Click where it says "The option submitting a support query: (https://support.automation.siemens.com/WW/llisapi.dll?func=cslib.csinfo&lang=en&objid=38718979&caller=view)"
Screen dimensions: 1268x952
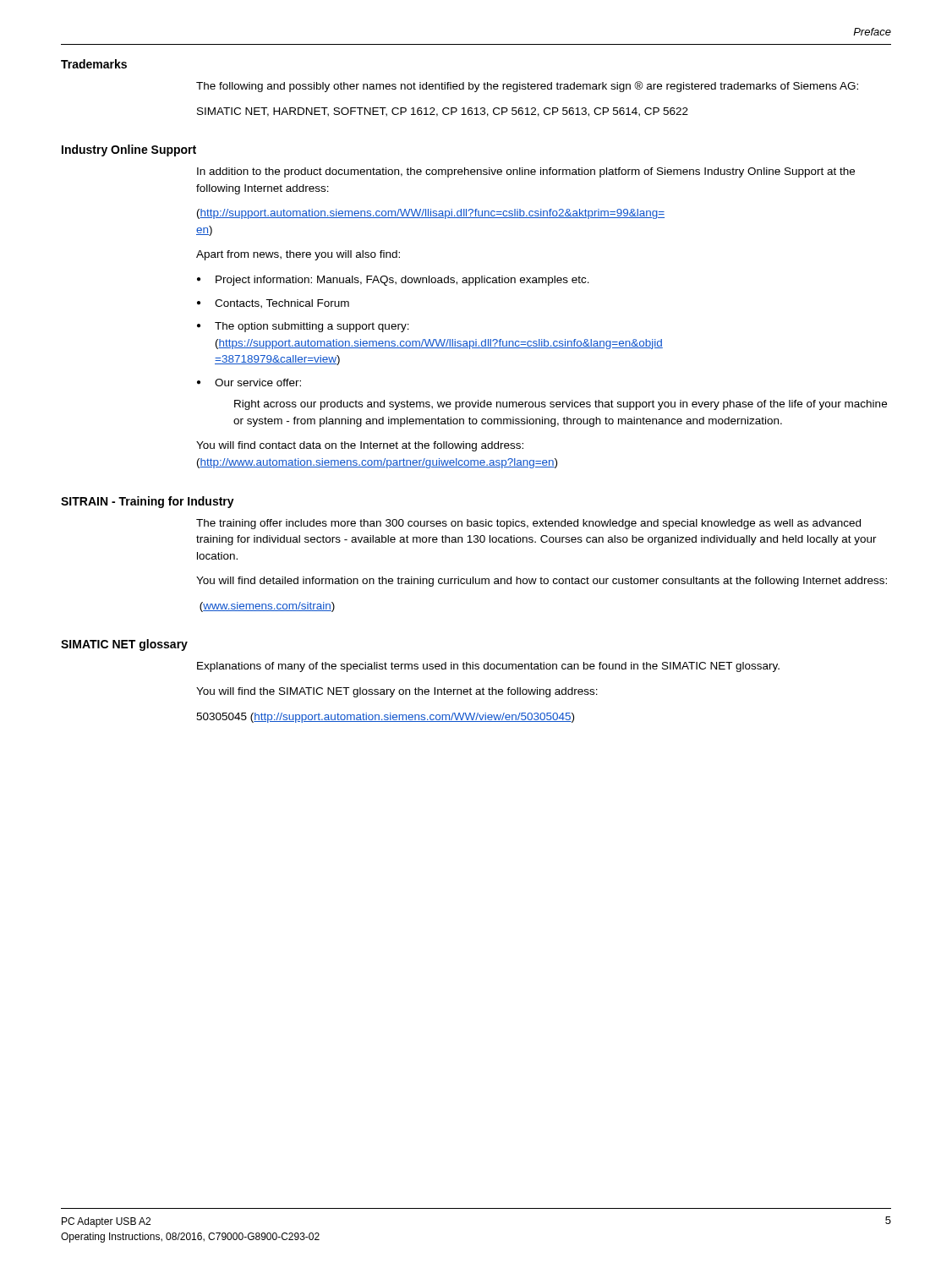(x=439, y=342)
